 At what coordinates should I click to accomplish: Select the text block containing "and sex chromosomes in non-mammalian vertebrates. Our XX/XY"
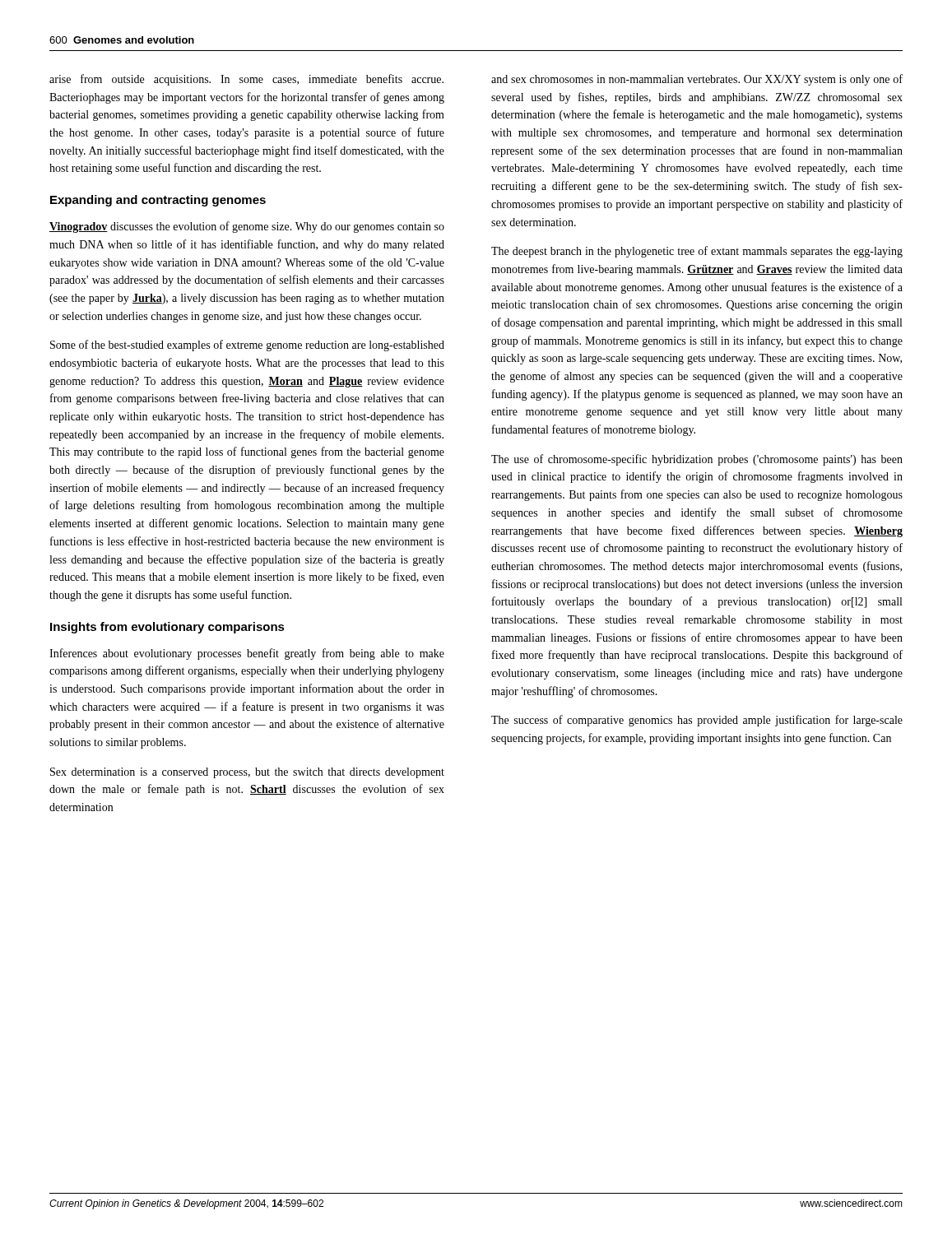coord(697,409)
